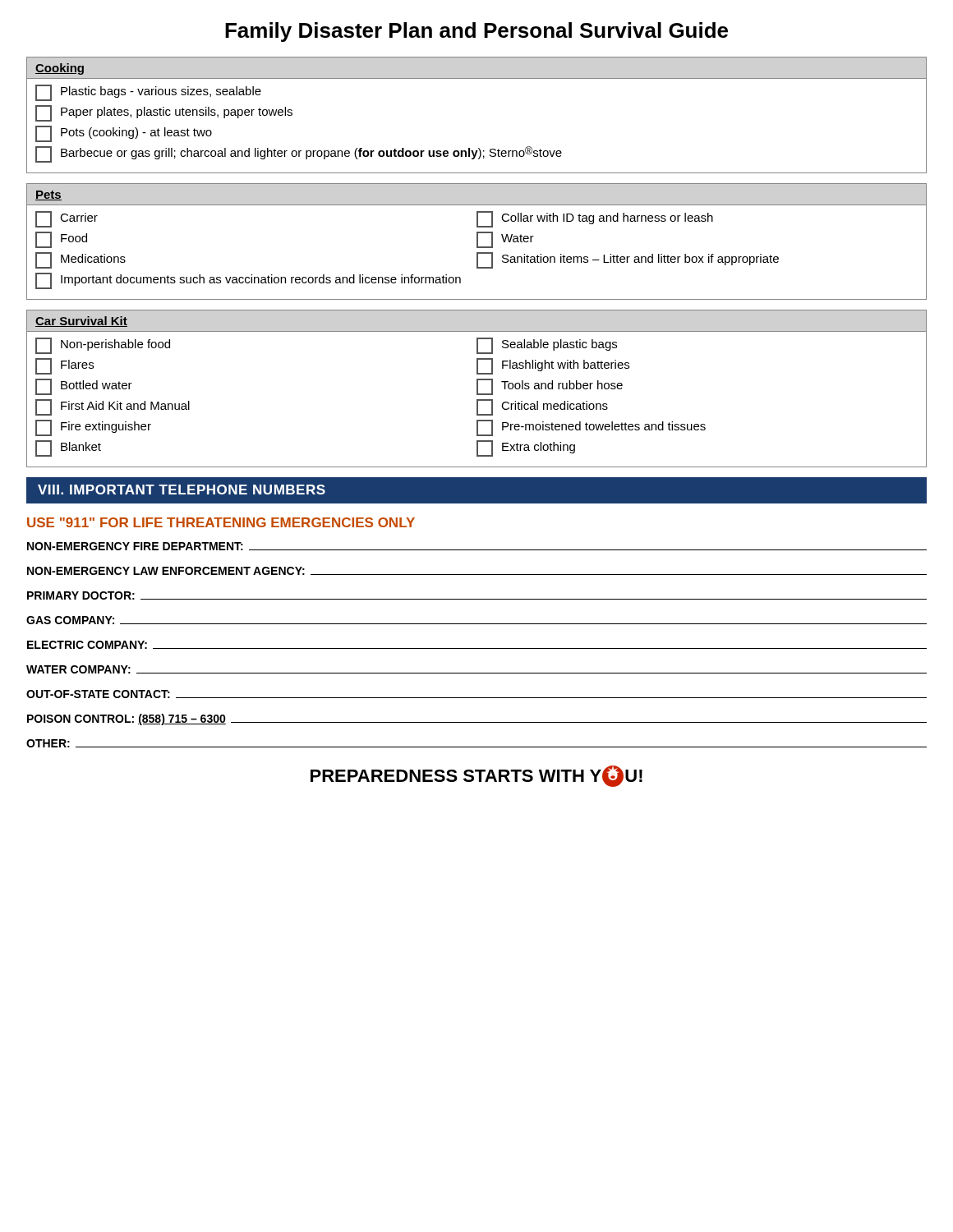
Task: Where is the passage that starts "POISON CONTROL: (858) 715 –"?
Action: (x=476, y=719)
